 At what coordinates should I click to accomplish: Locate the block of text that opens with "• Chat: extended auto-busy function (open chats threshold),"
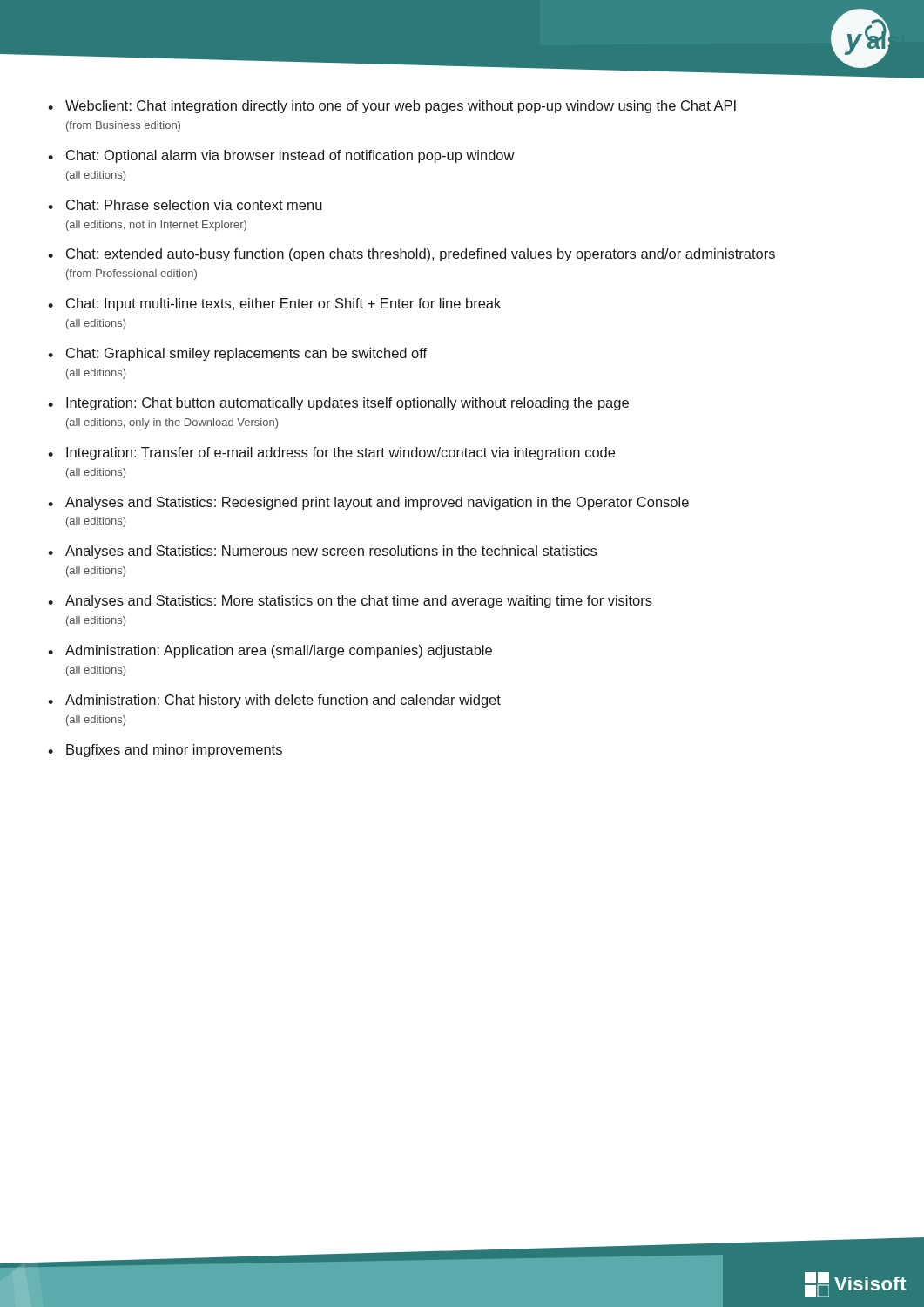462,267
